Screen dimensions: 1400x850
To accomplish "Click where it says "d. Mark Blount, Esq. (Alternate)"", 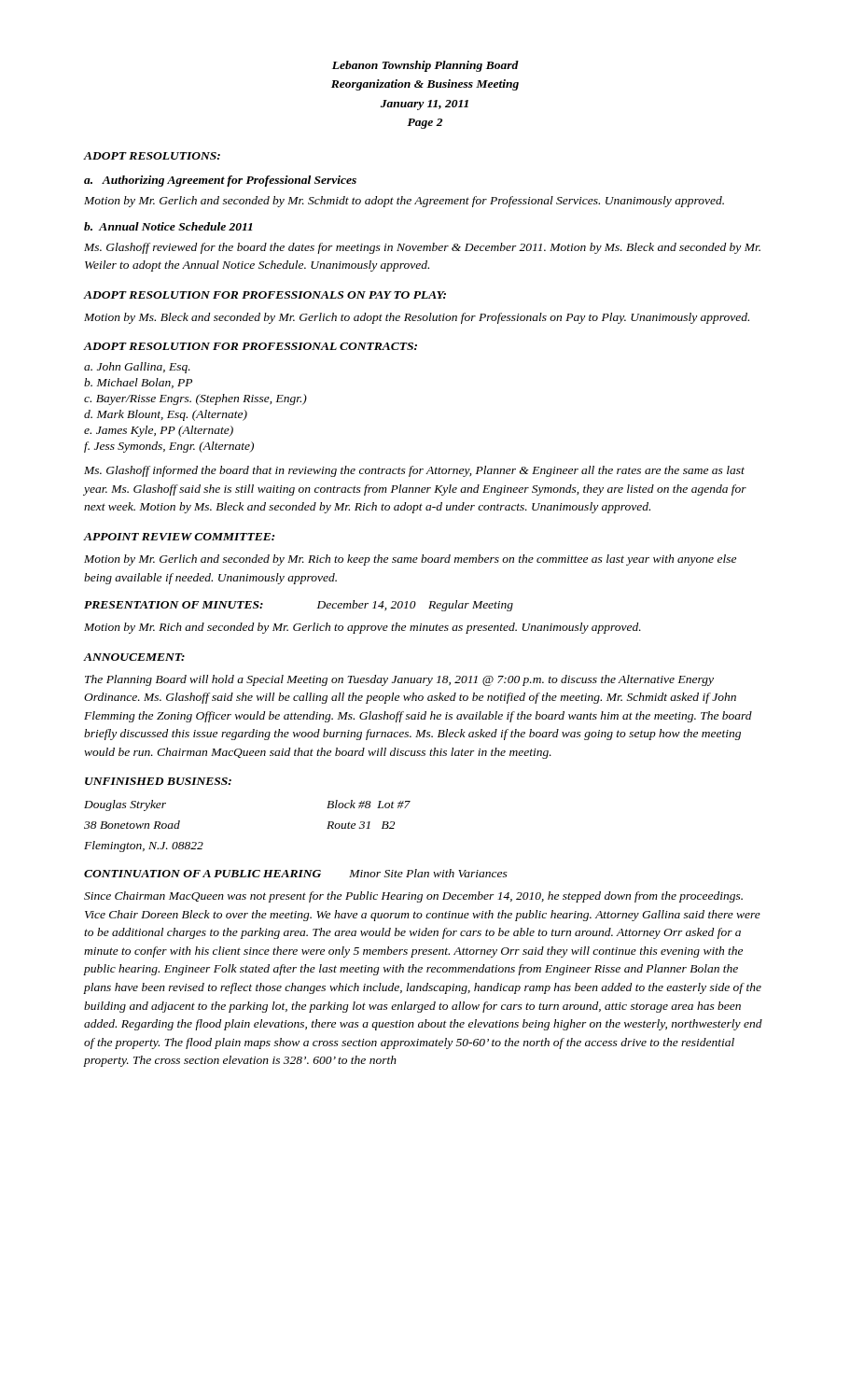I will [x=166, y=414].
